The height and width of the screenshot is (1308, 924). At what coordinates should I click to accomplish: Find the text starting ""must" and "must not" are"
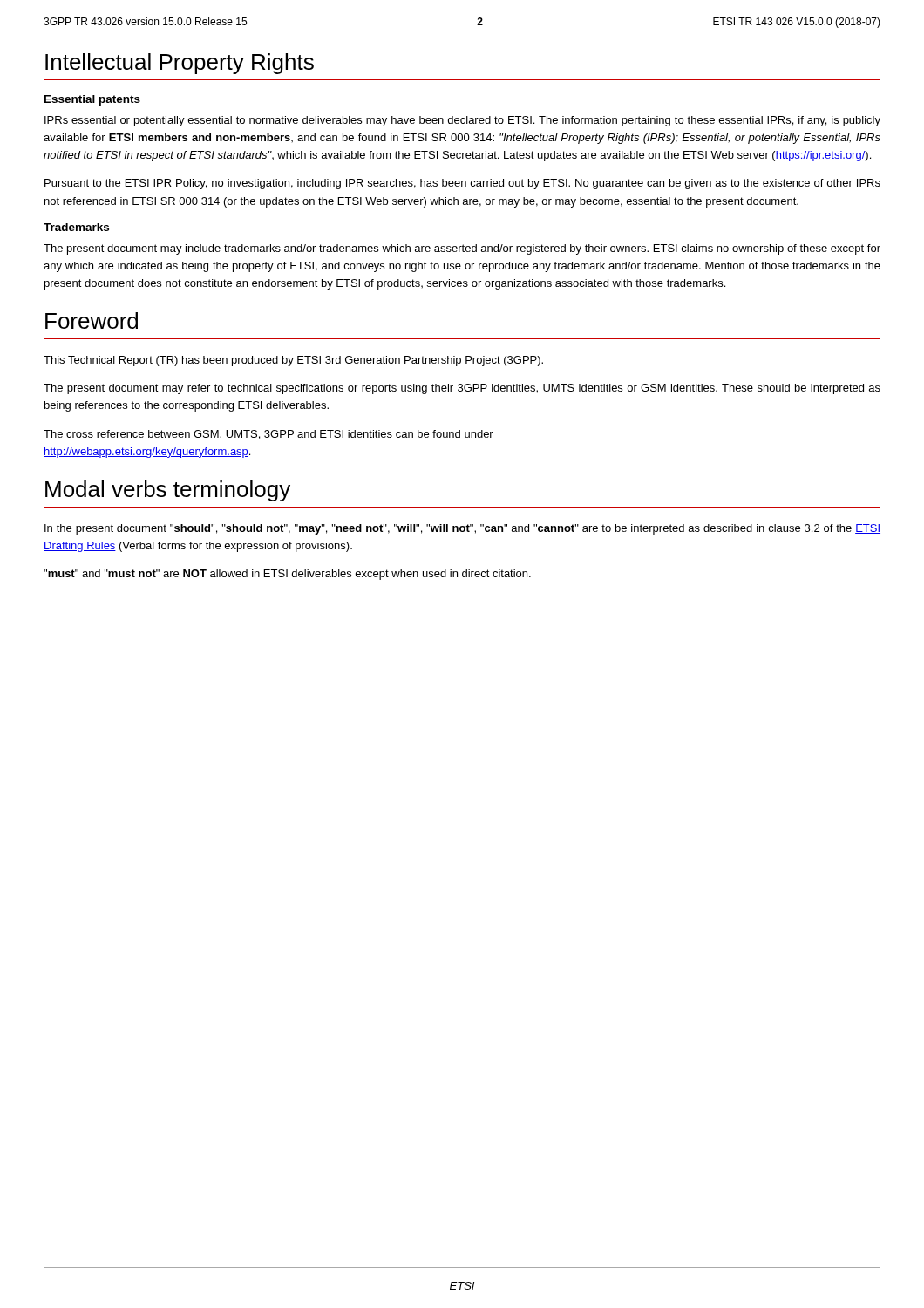point(288,573)
